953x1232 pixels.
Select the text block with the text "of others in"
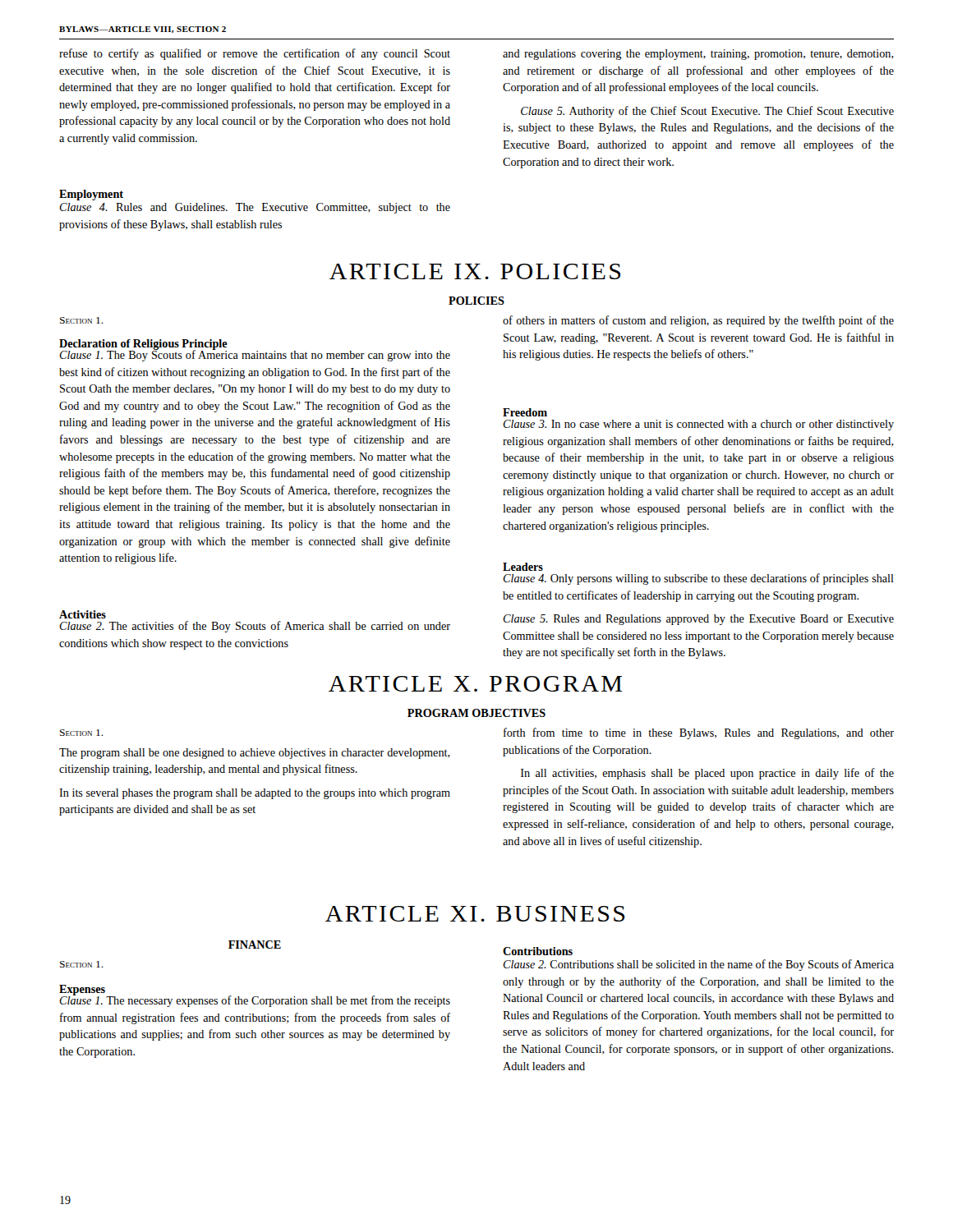click(x=698, y=337)
